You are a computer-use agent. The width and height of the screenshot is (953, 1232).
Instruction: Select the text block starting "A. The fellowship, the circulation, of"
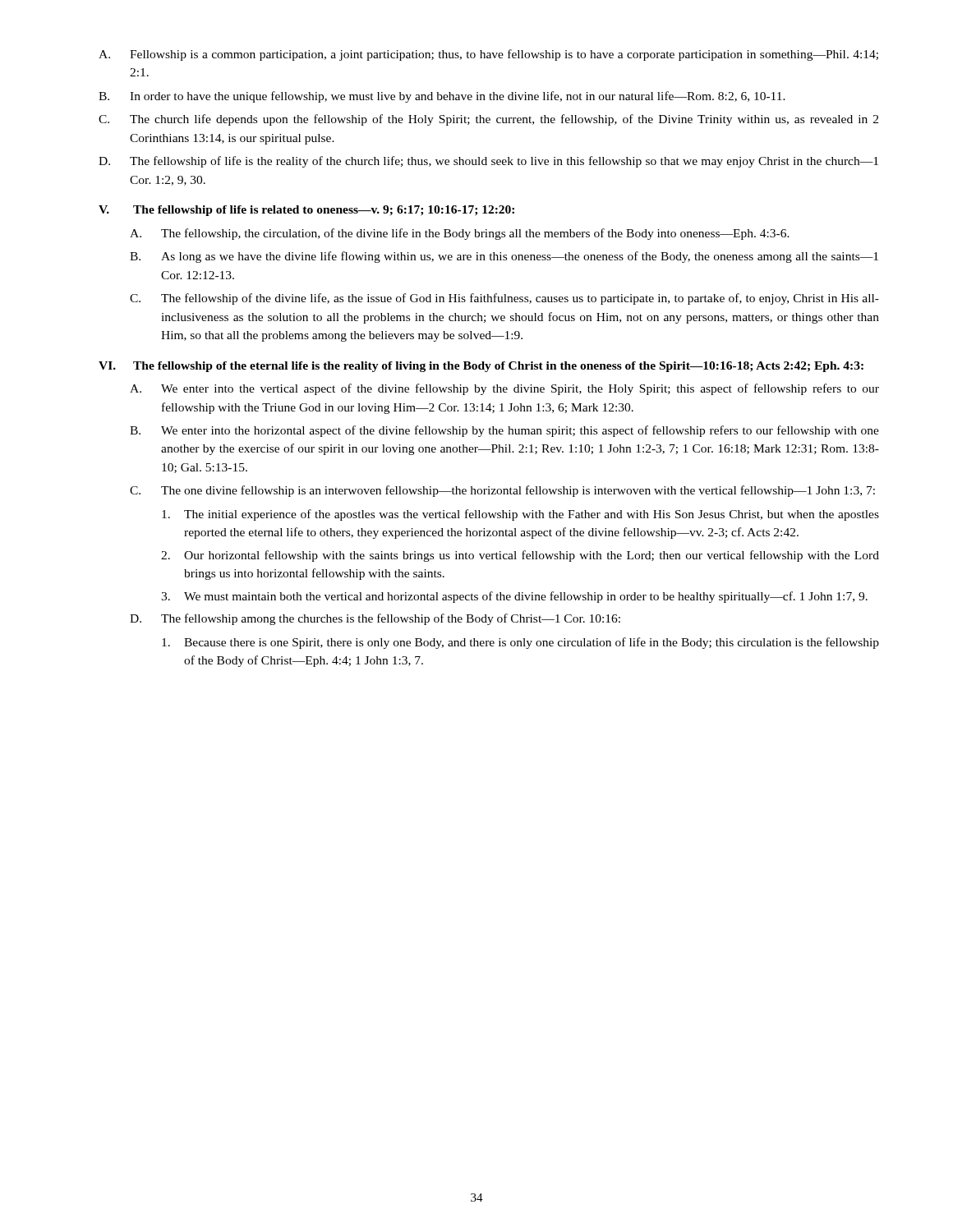coord(504,233)
